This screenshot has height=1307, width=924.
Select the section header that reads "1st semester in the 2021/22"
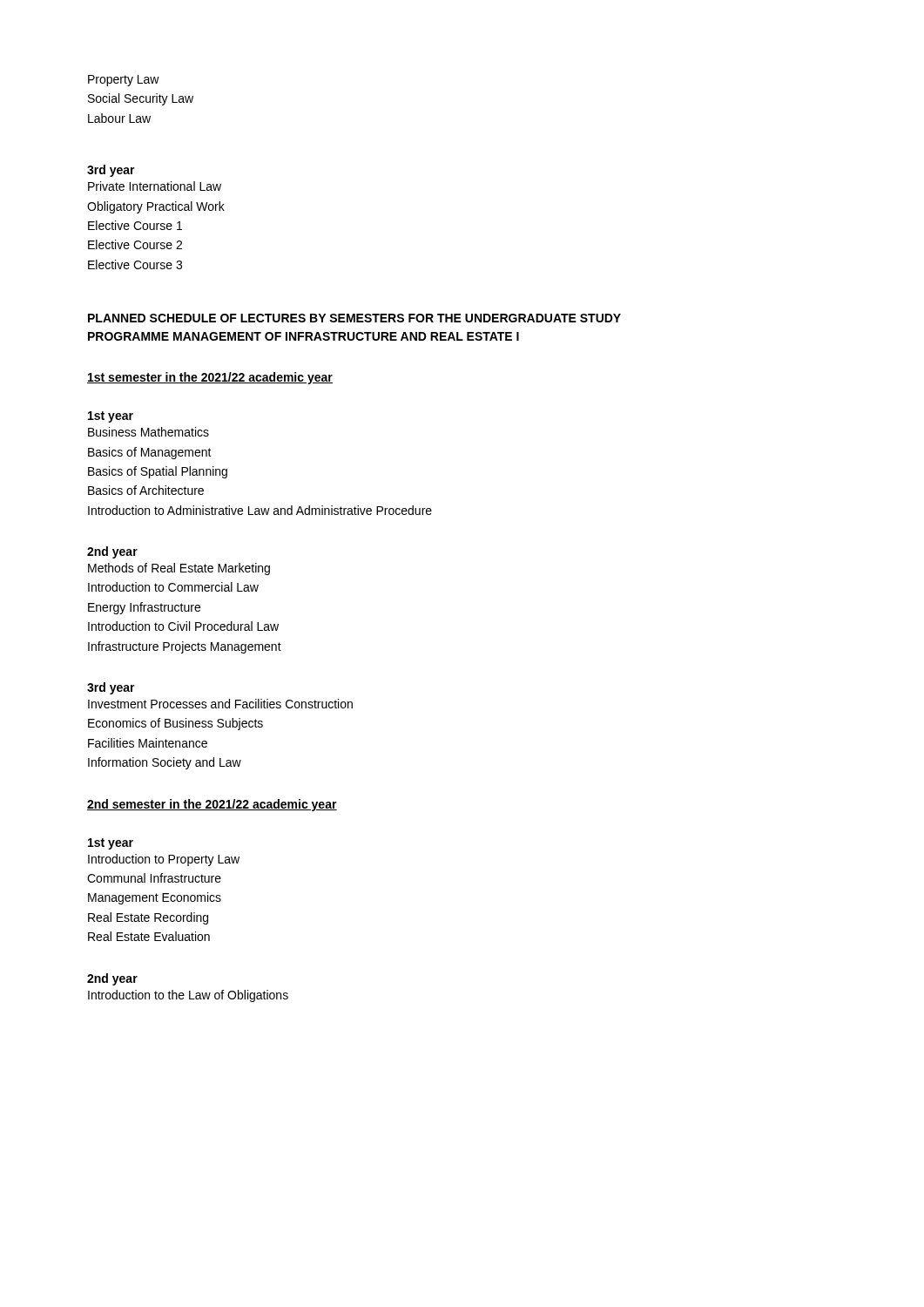(x=210, y=377)
